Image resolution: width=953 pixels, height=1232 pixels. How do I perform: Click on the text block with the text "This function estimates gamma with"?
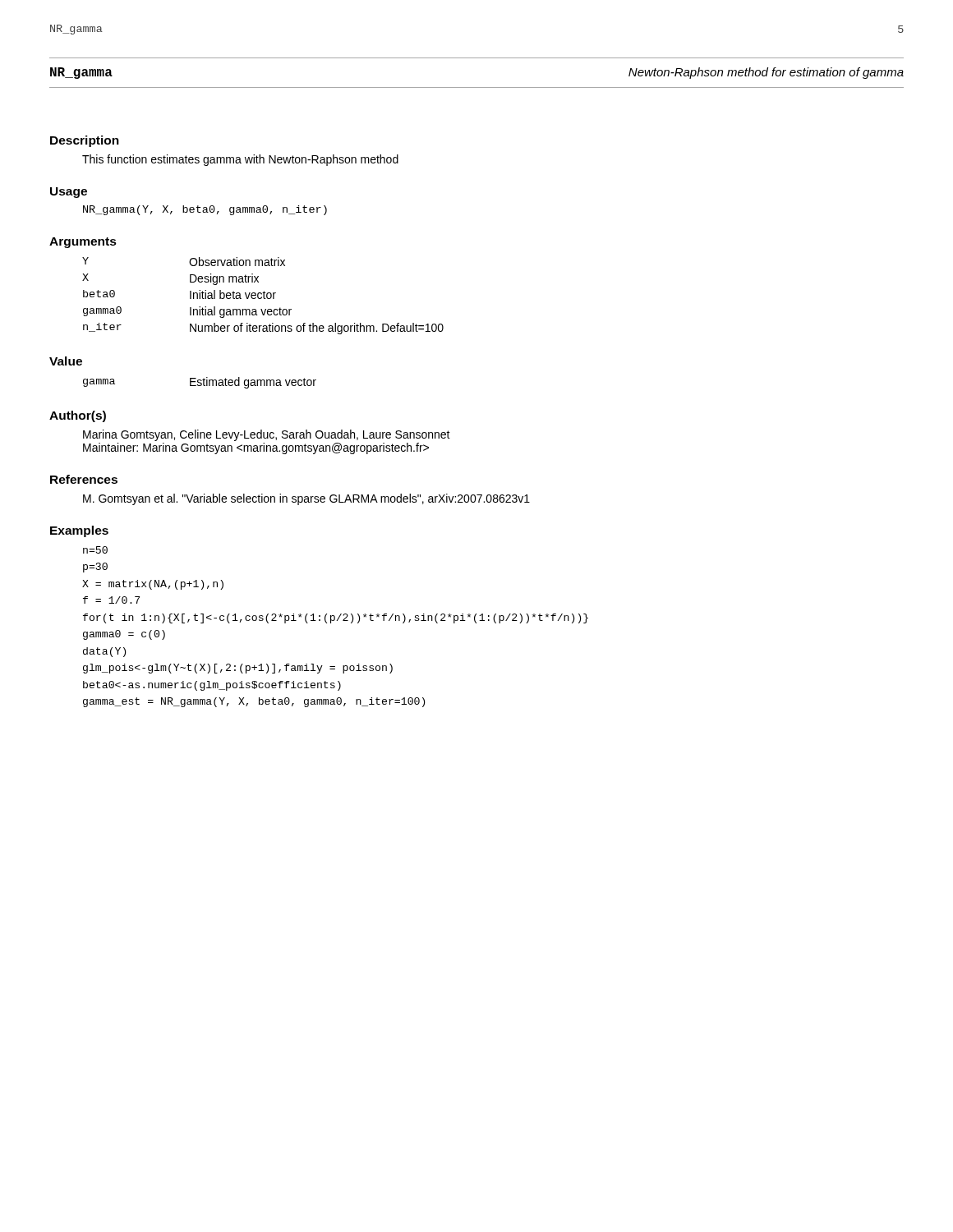pos(240,159)
